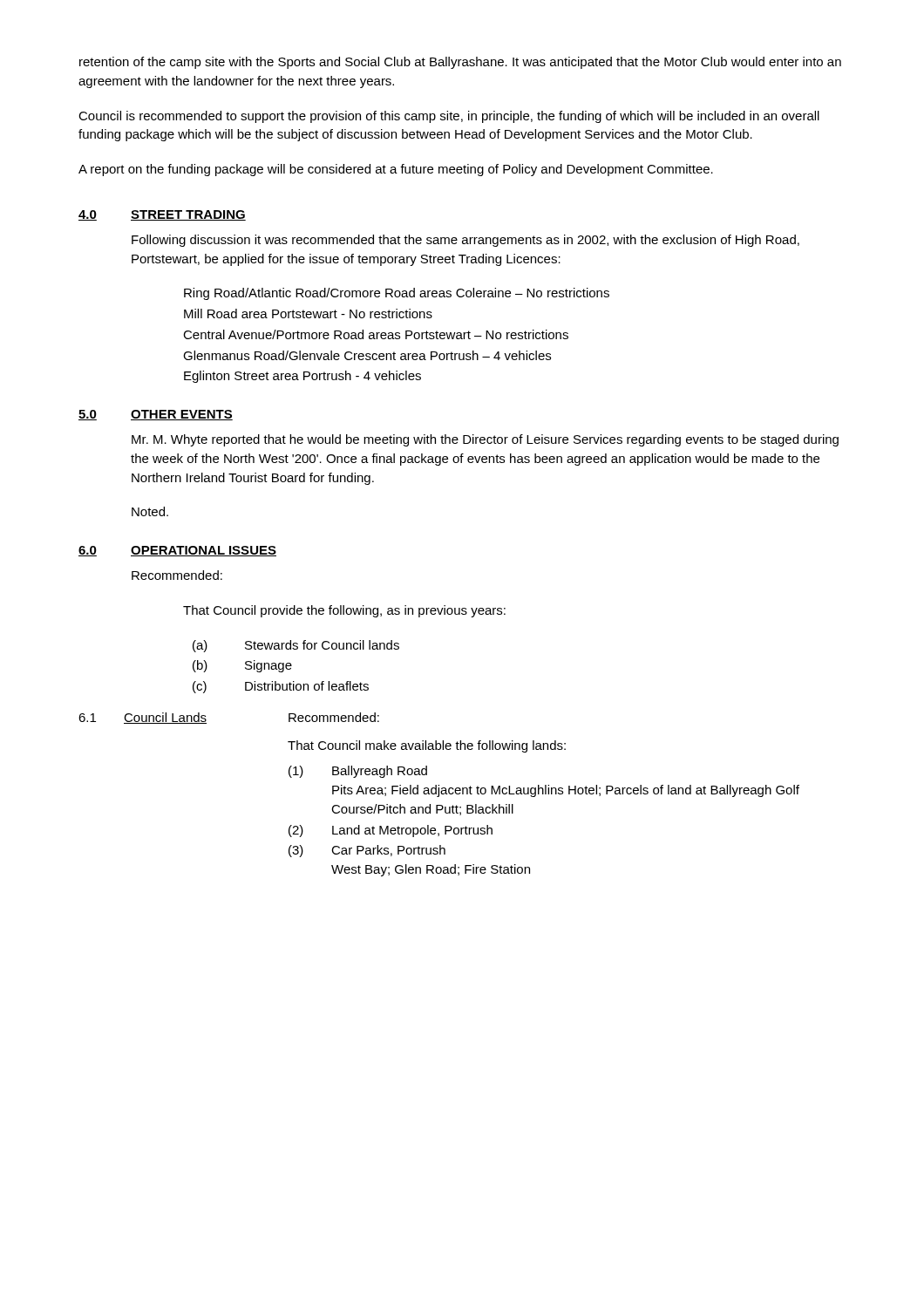This screenshot has height=1308, width=924.
Task: Find the list item that says "(c) Distribution of leaflets"
Action: pyautogui.click(x=280, y=686)
